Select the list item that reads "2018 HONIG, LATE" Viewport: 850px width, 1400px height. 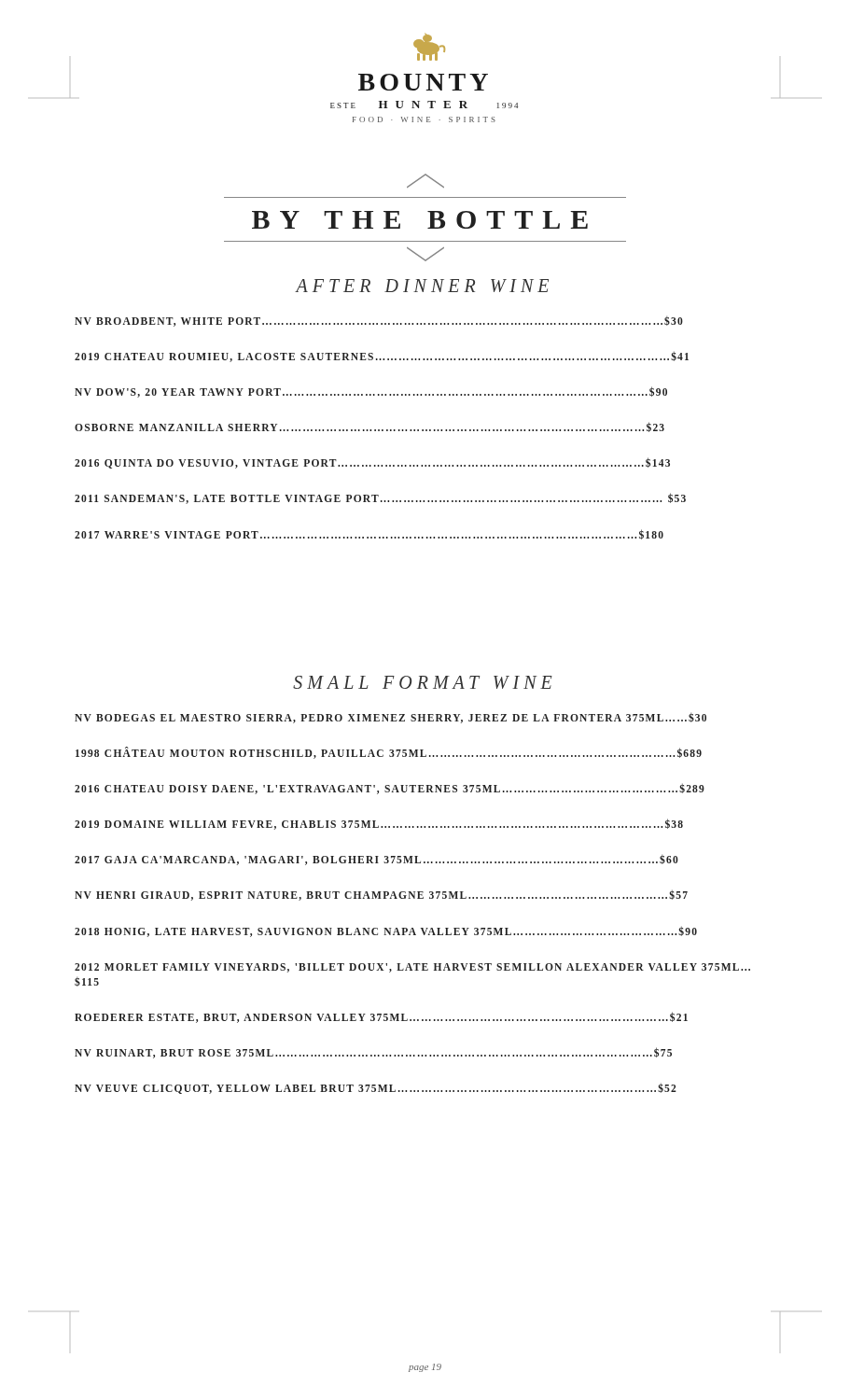386,931
